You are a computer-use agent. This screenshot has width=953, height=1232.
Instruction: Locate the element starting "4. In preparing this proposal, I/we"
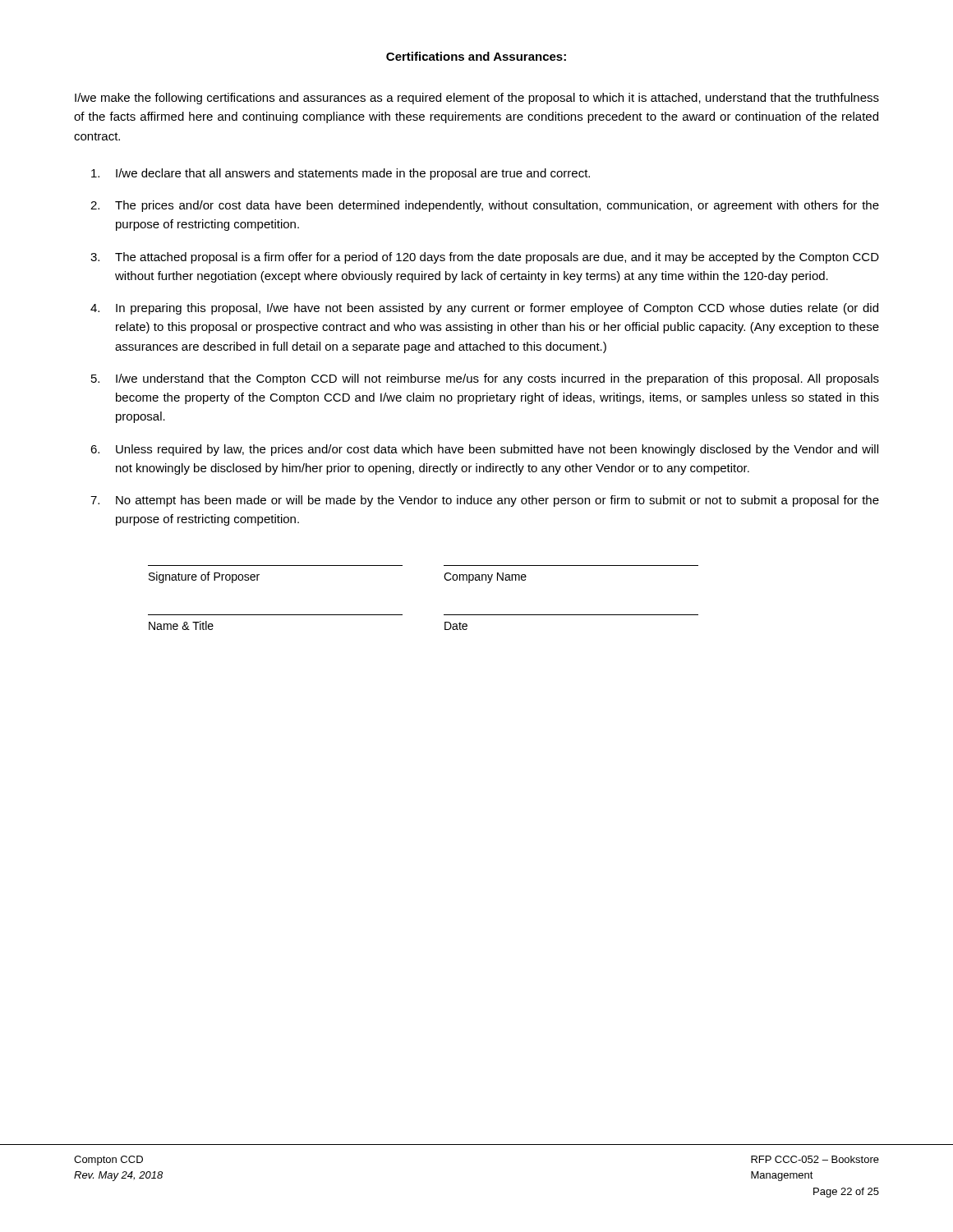click(485, 327)
